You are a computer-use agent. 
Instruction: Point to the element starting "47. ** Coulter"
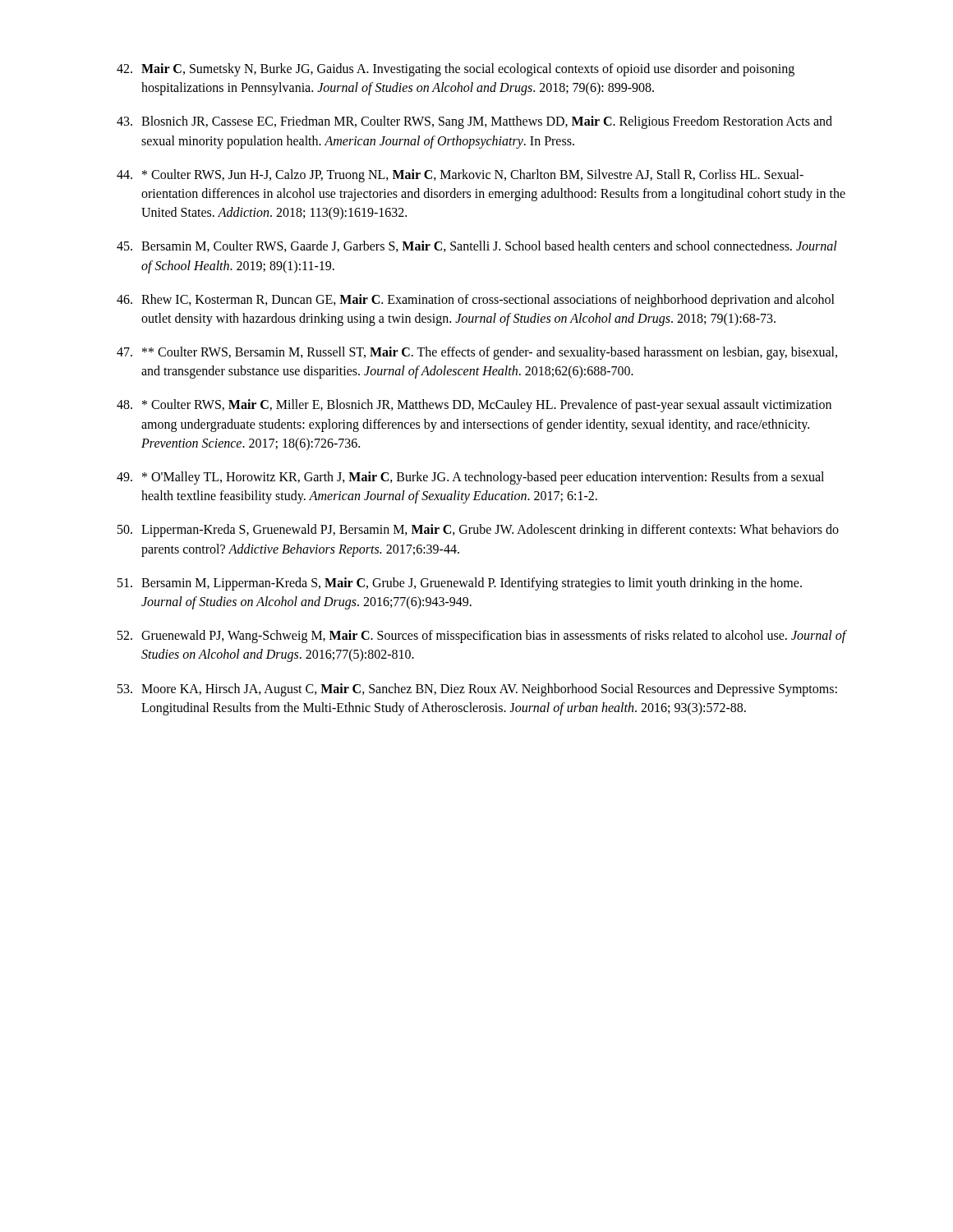tap(468, 362)
